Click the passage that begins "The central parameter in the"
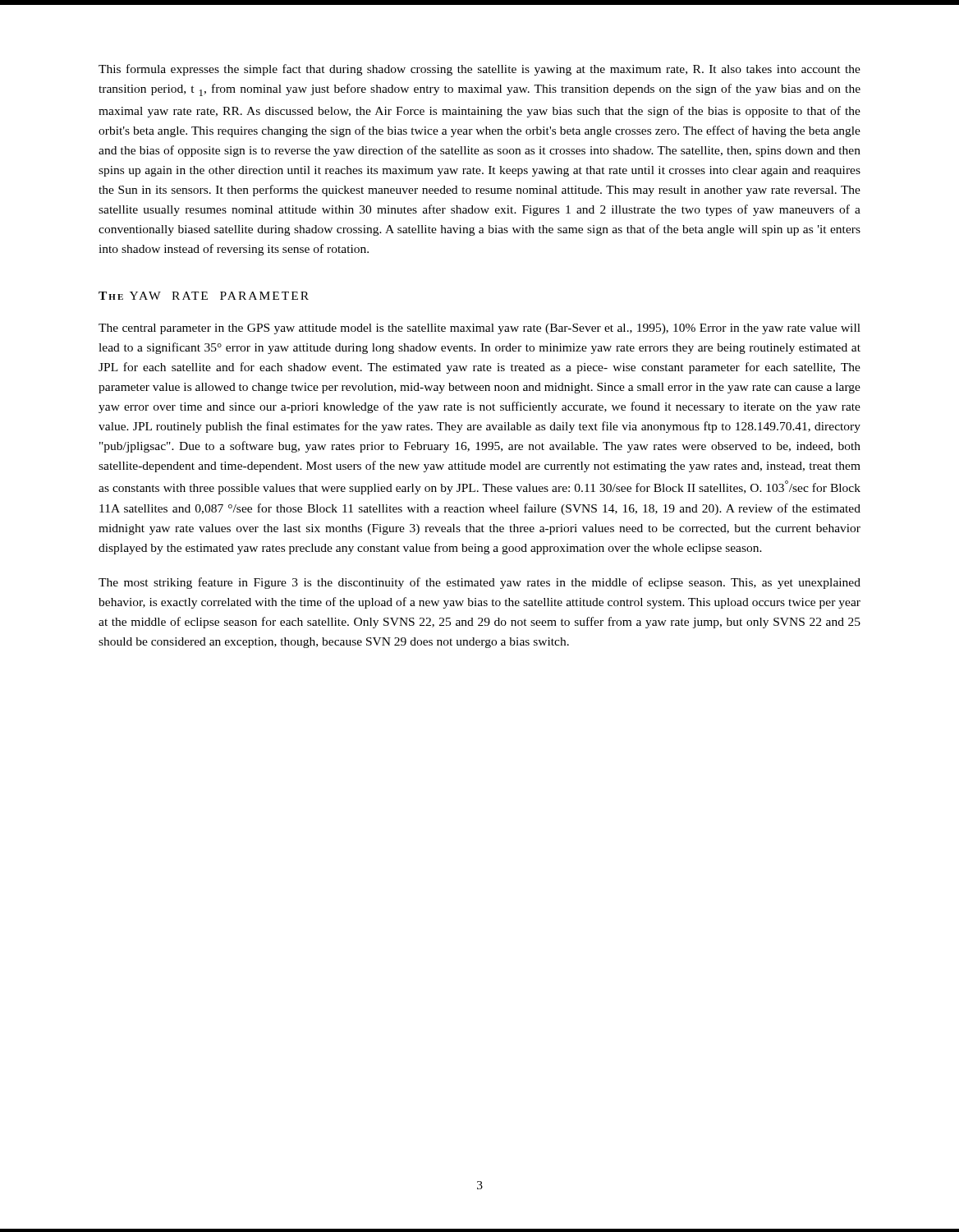This screenshot has height=1232, width=959. pyautogui.click(x=480, y=437)
